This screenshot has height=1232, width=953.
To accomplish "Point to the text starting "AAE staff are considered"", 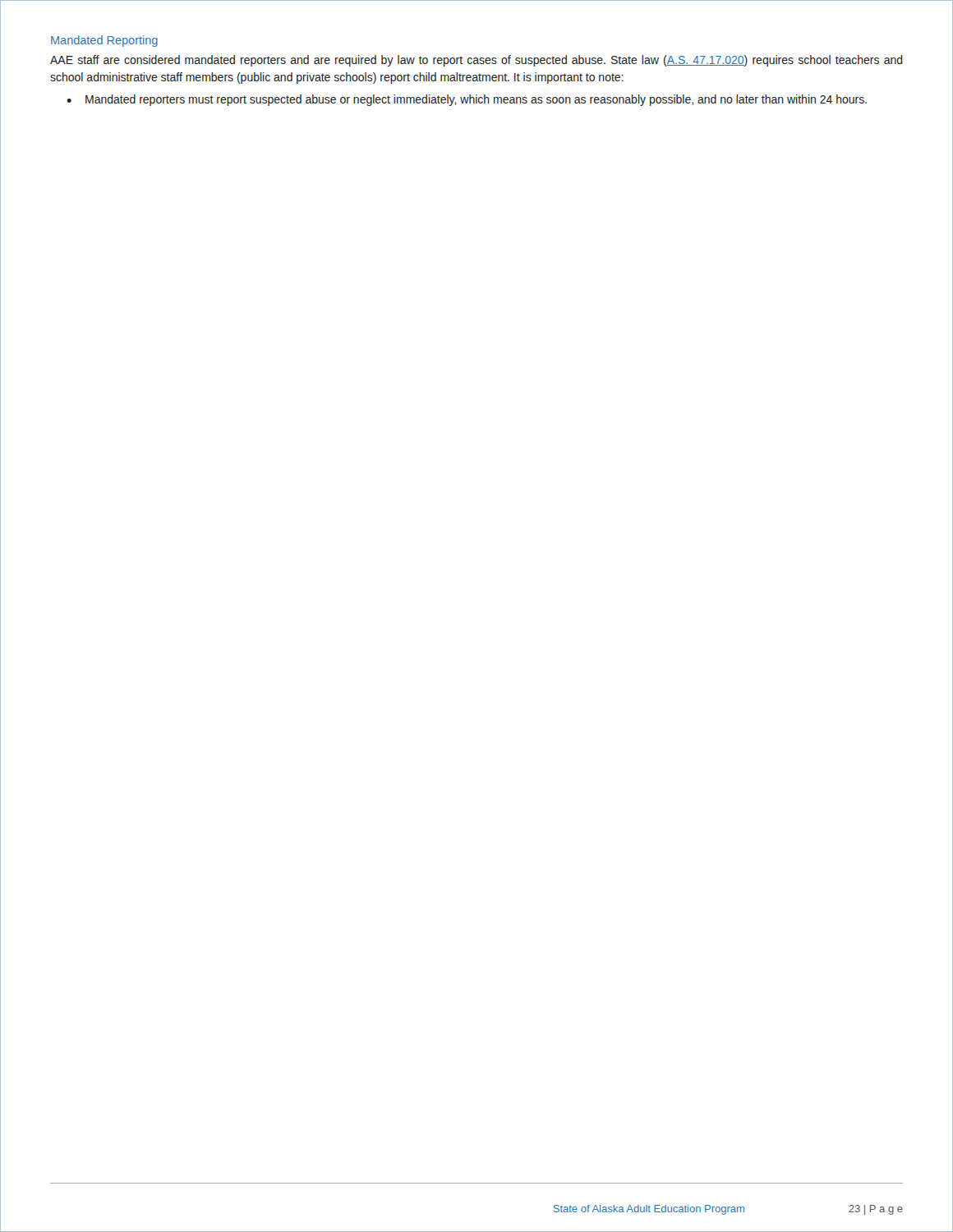I will [476, 69].
